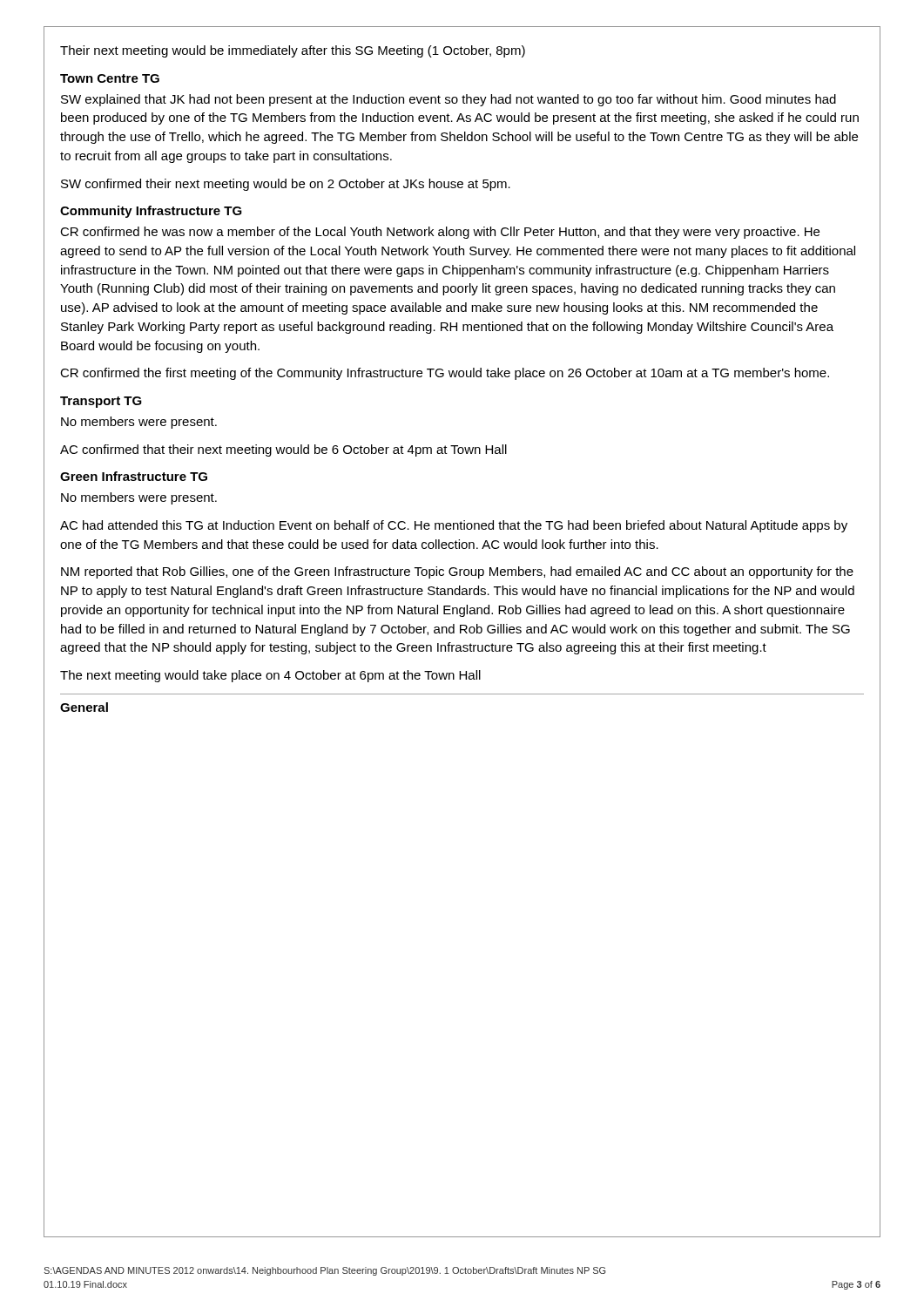The image size is (924, 1307).
Task: Click on the text block that reads "SW confirmed their"
Action: [286, 183]
